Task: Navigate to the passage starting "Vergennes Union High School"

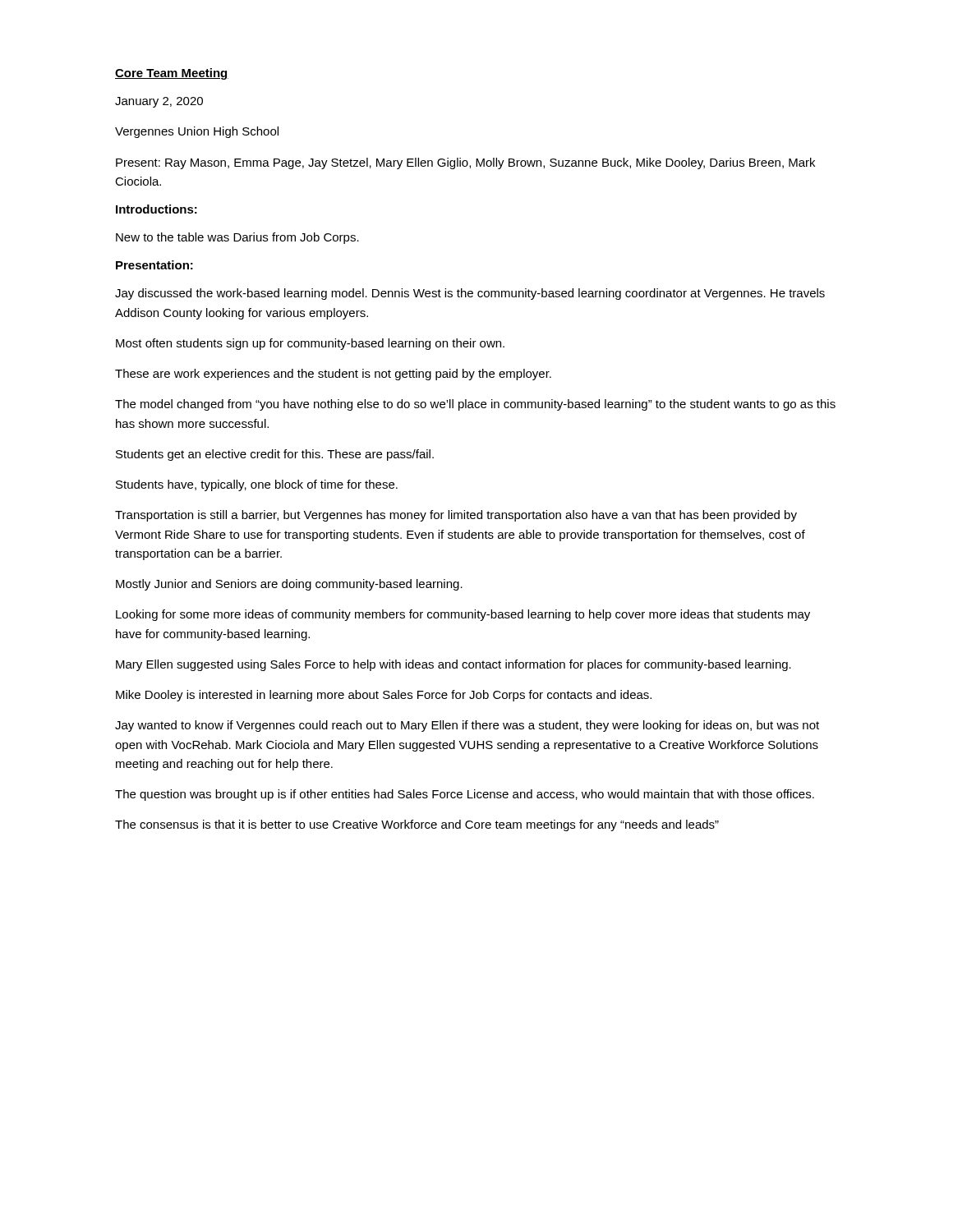Action: (x=197, y=131)
